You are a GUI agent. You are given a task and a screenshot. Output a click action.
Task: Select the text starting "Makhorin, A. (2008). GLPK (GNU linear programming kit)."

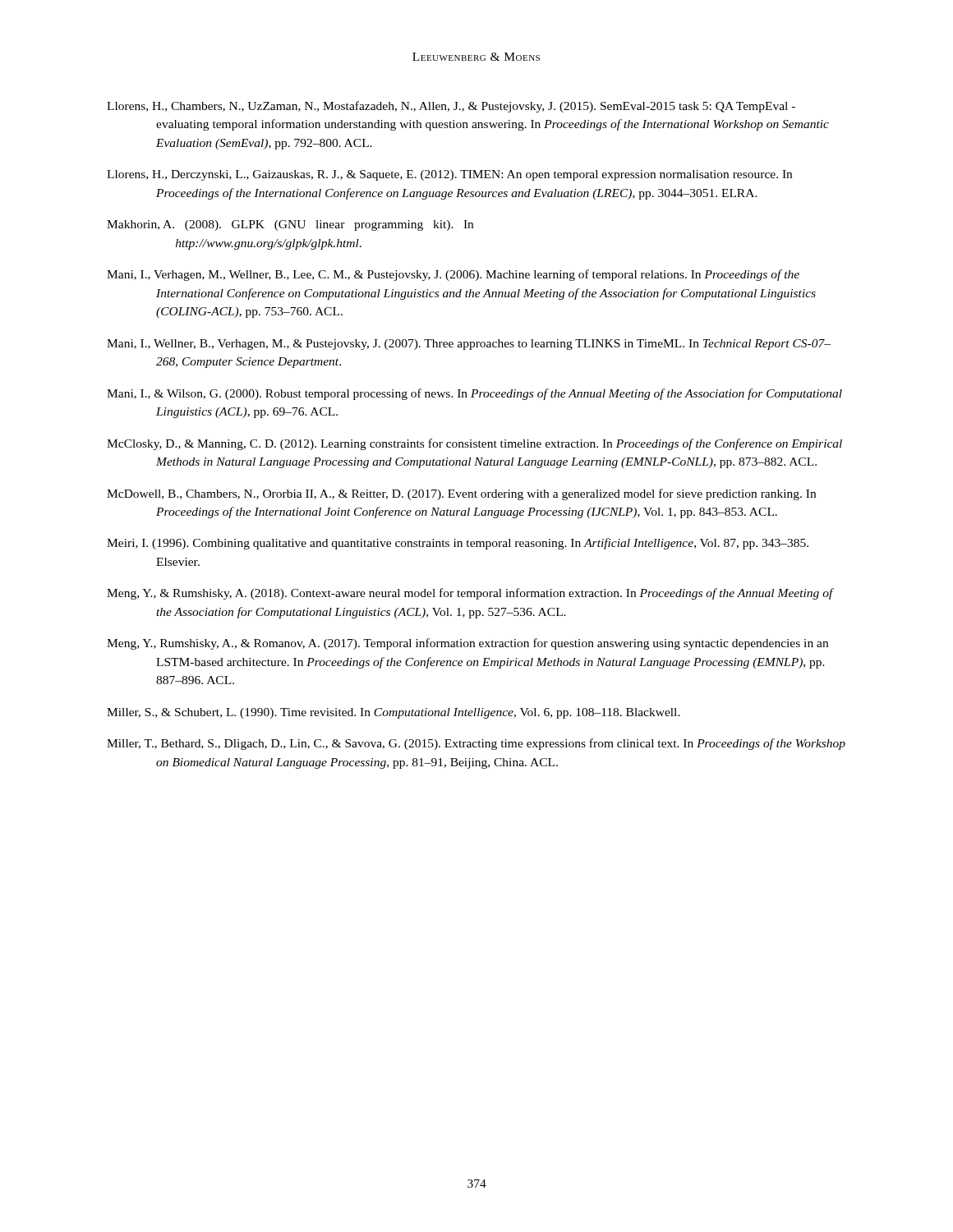(290, 233)
